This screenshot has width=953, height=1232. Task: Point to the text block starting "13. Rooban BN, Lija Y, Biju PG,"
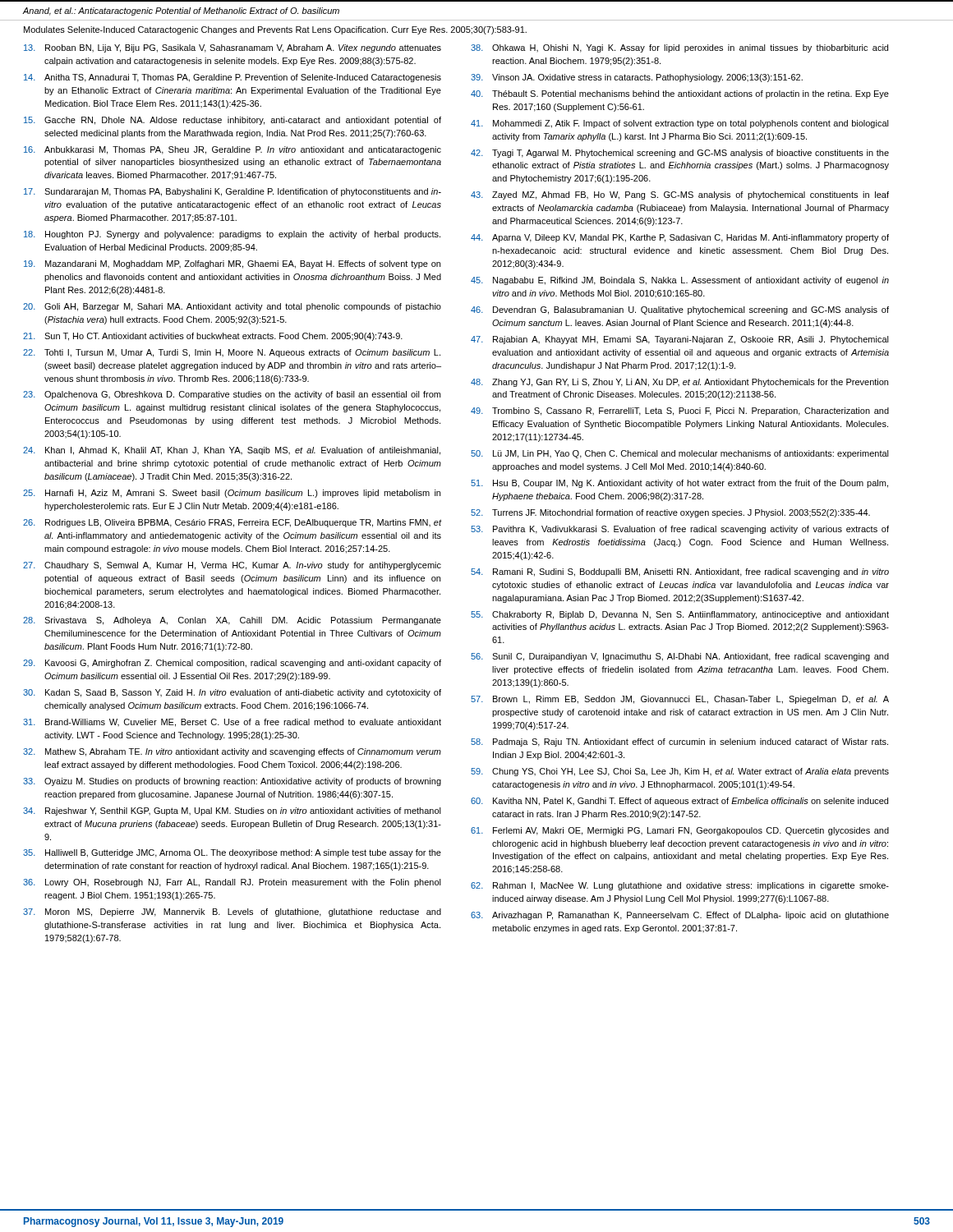[232, 55]
